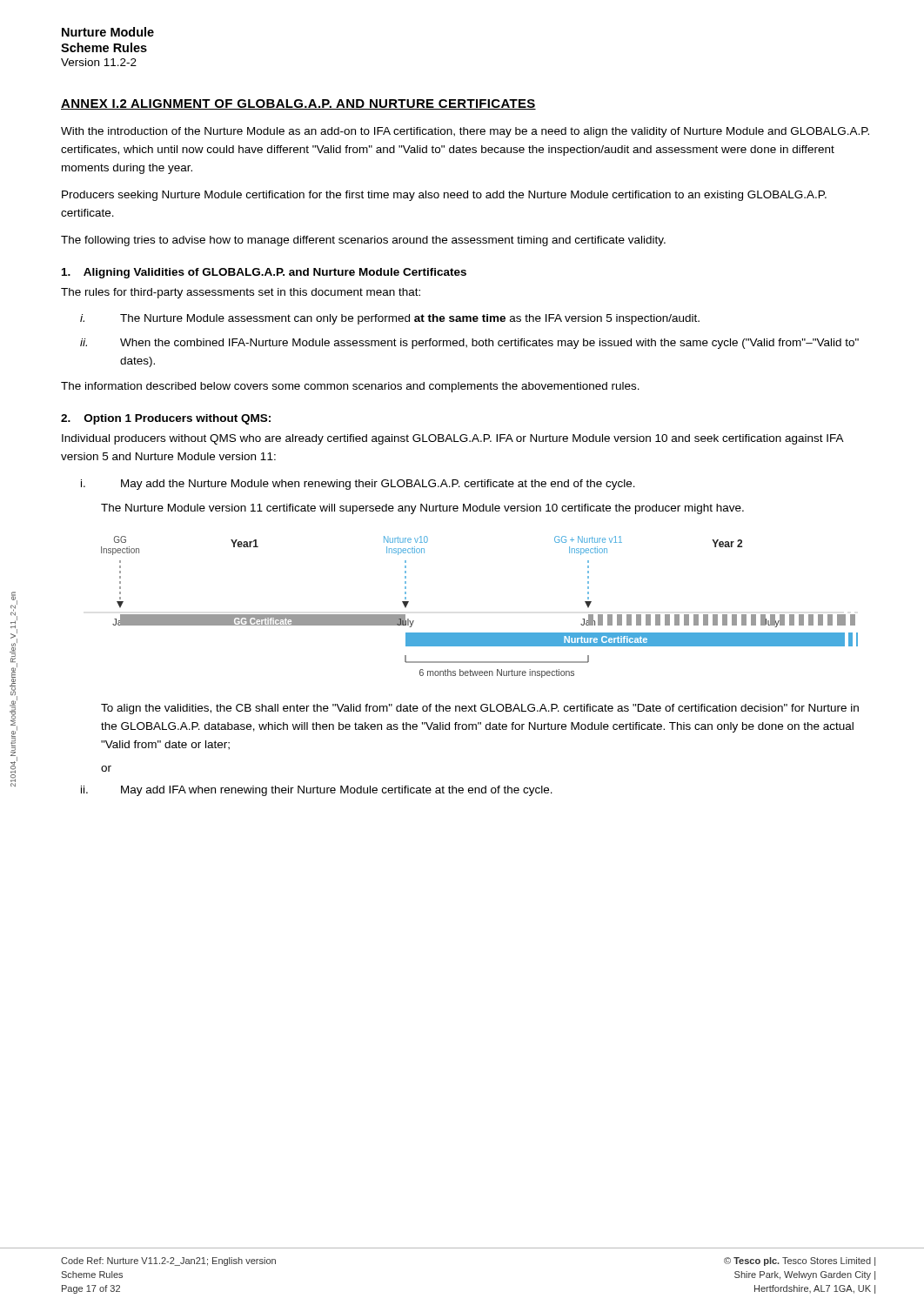
Task: Find a infographic
Action: click(x=480, y=610)
